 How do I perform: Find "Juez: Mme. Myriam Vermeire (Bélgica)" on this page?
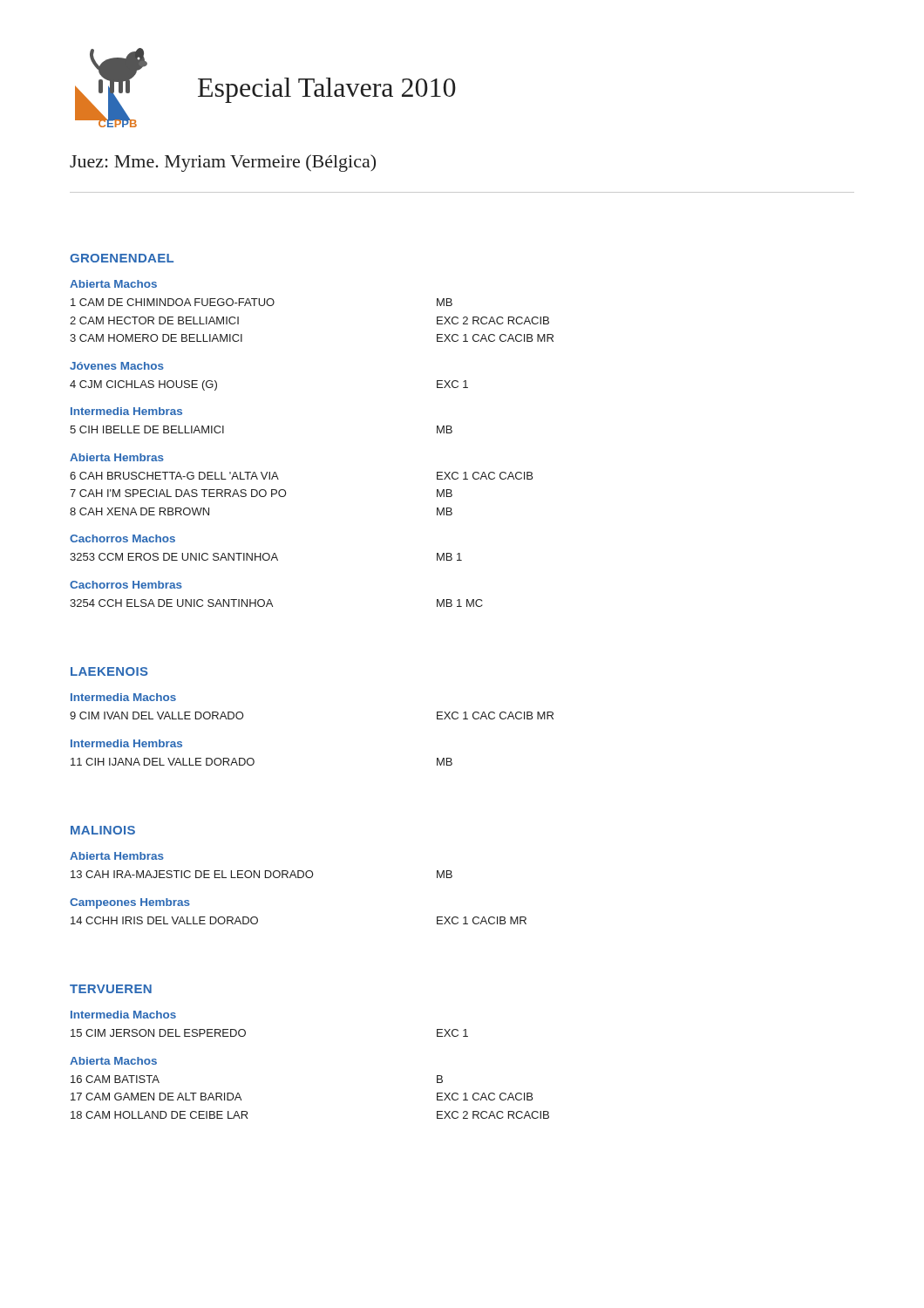(x=223, y=161)
